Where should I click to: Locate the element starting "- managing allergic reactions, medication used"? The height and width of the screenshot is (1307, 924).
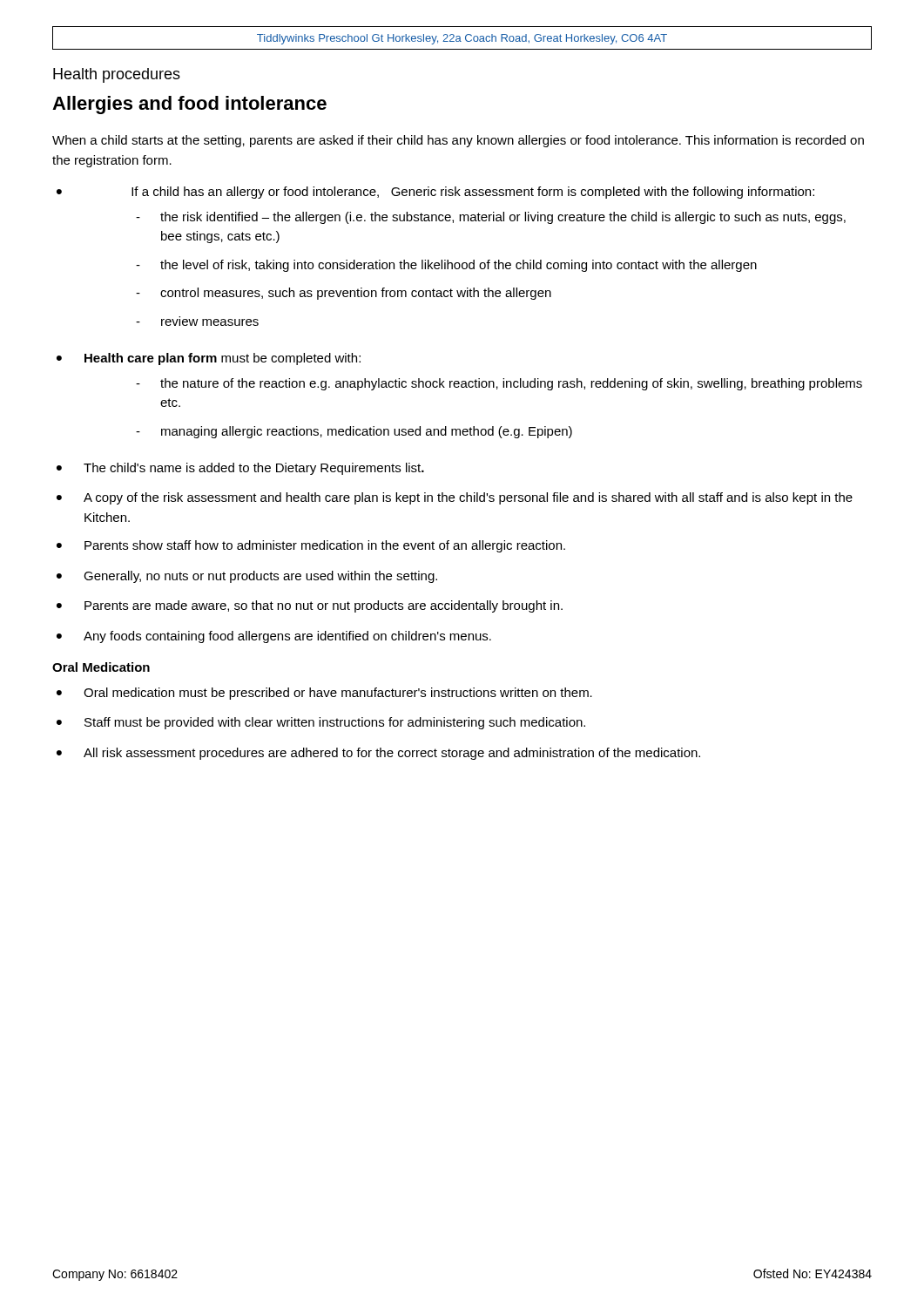(504, 431)
